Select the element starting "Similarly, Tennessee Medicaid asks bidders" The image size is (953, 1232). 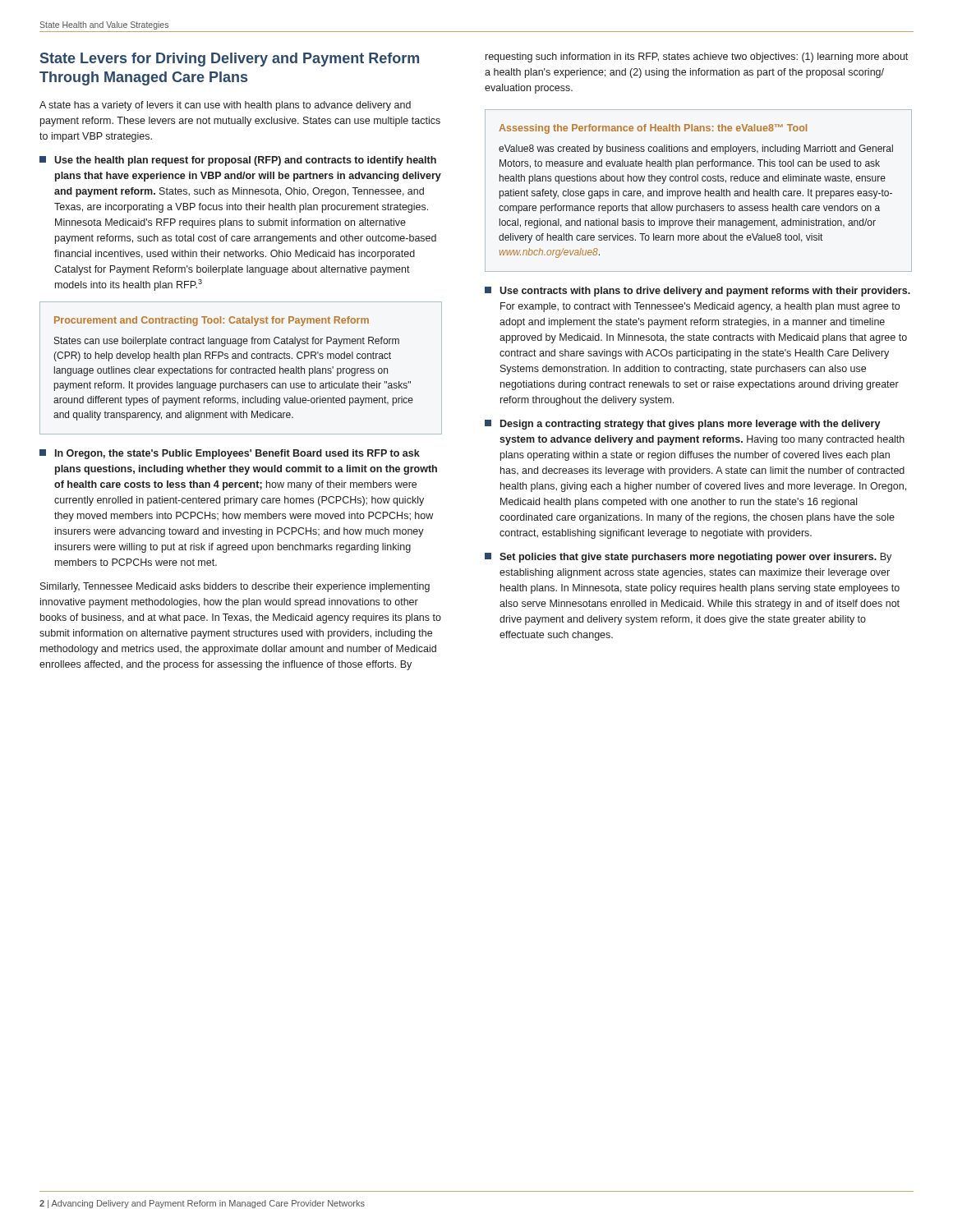(x=241, y=626)
